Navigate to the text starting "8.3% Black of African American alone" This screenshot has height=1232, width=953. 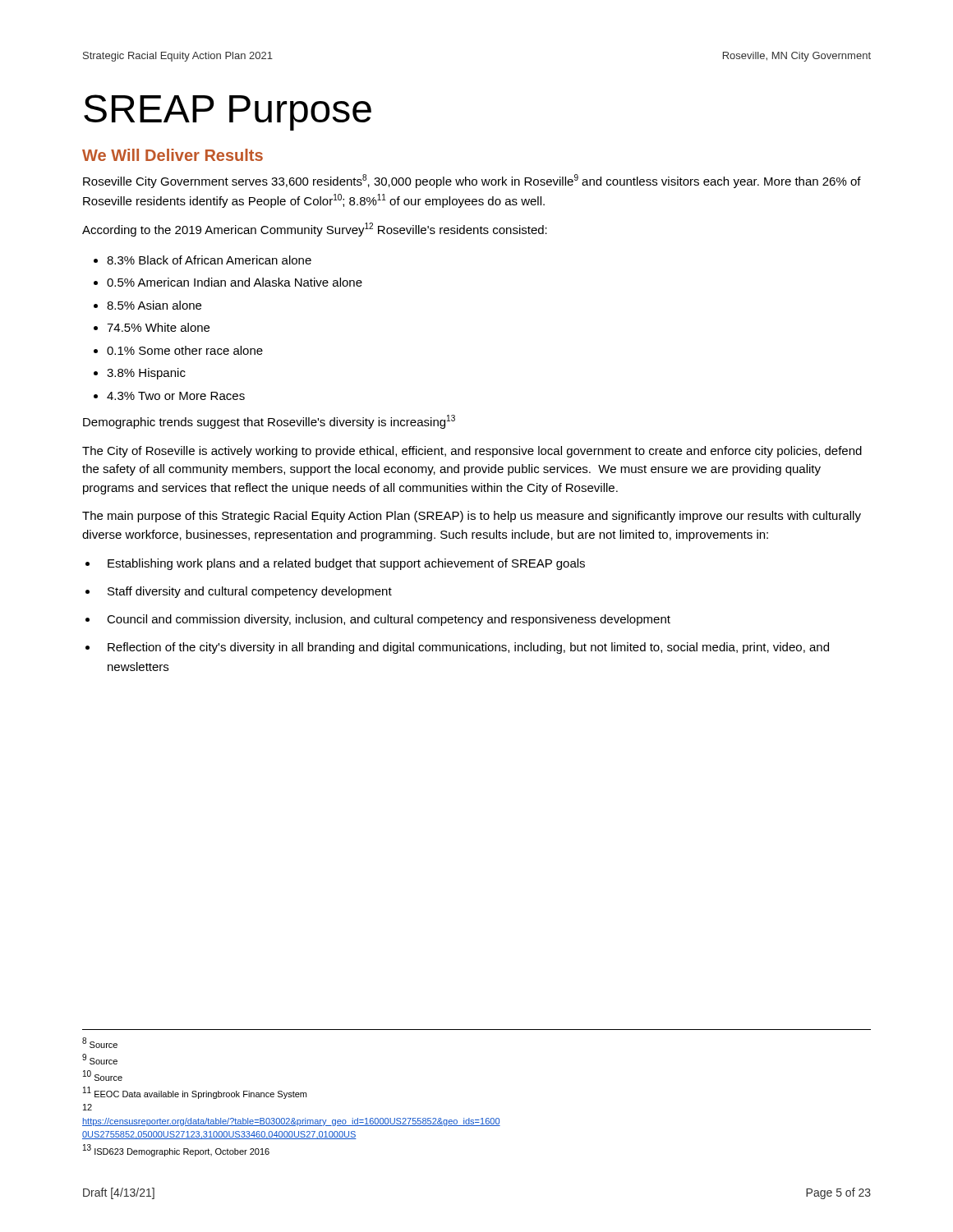[x=209, y=260]
